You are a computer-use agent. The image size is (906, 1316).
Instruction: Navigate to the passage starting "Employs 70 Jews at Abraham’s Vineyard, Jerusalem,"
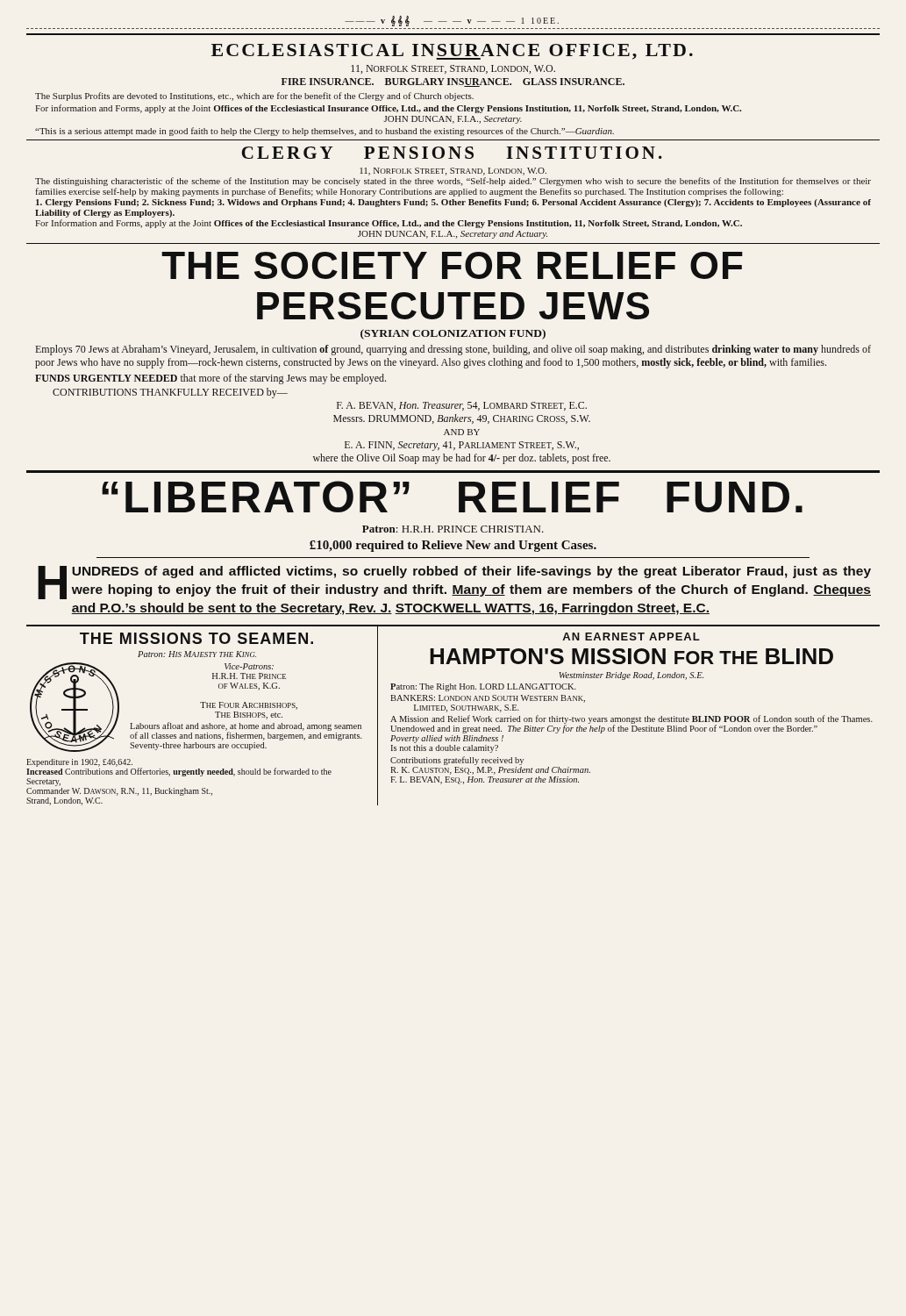tap(453, 356)
